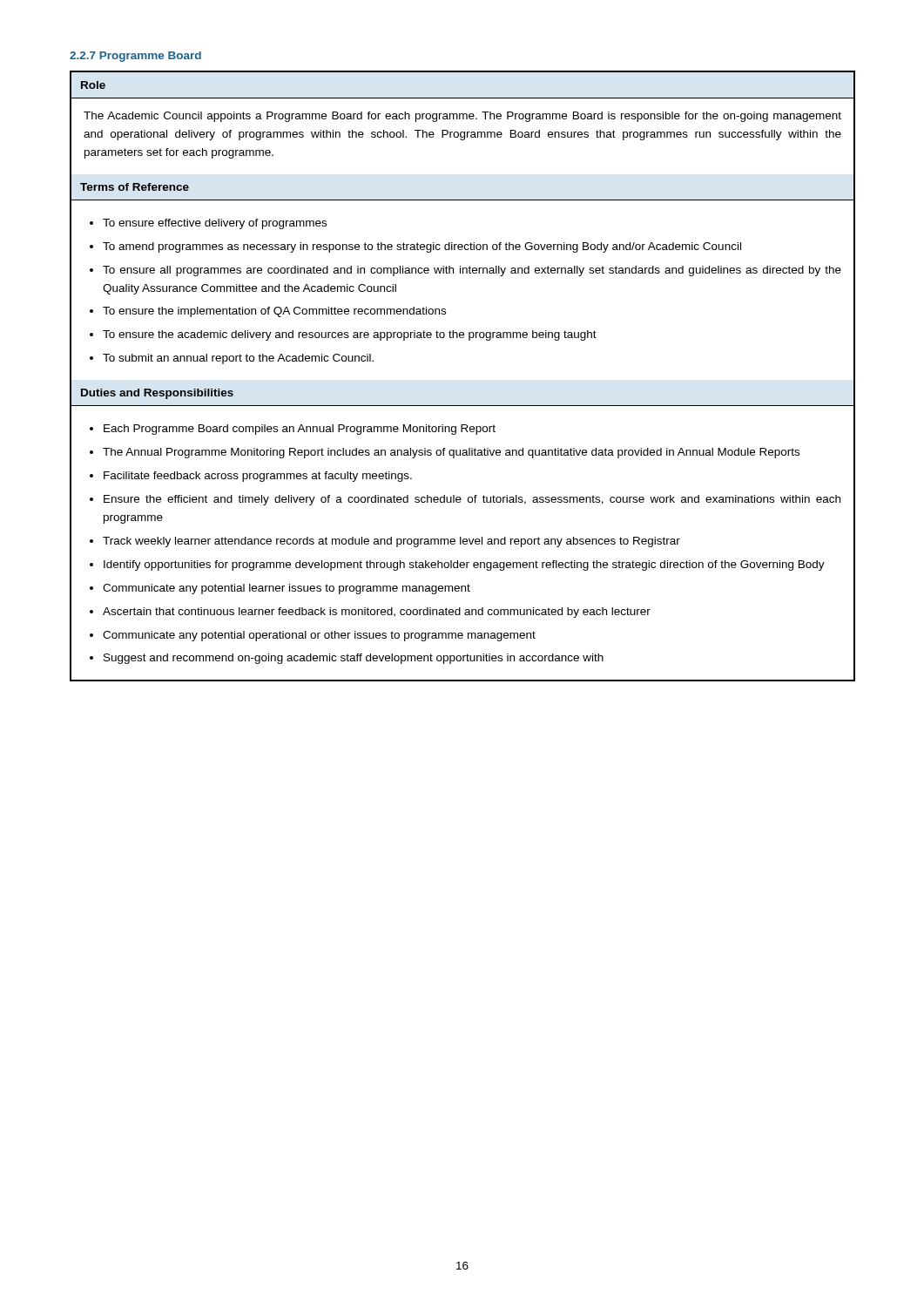
Task: Click on the list item that reads "To amend programmes as necessary in"
Action: click(422, 246)
